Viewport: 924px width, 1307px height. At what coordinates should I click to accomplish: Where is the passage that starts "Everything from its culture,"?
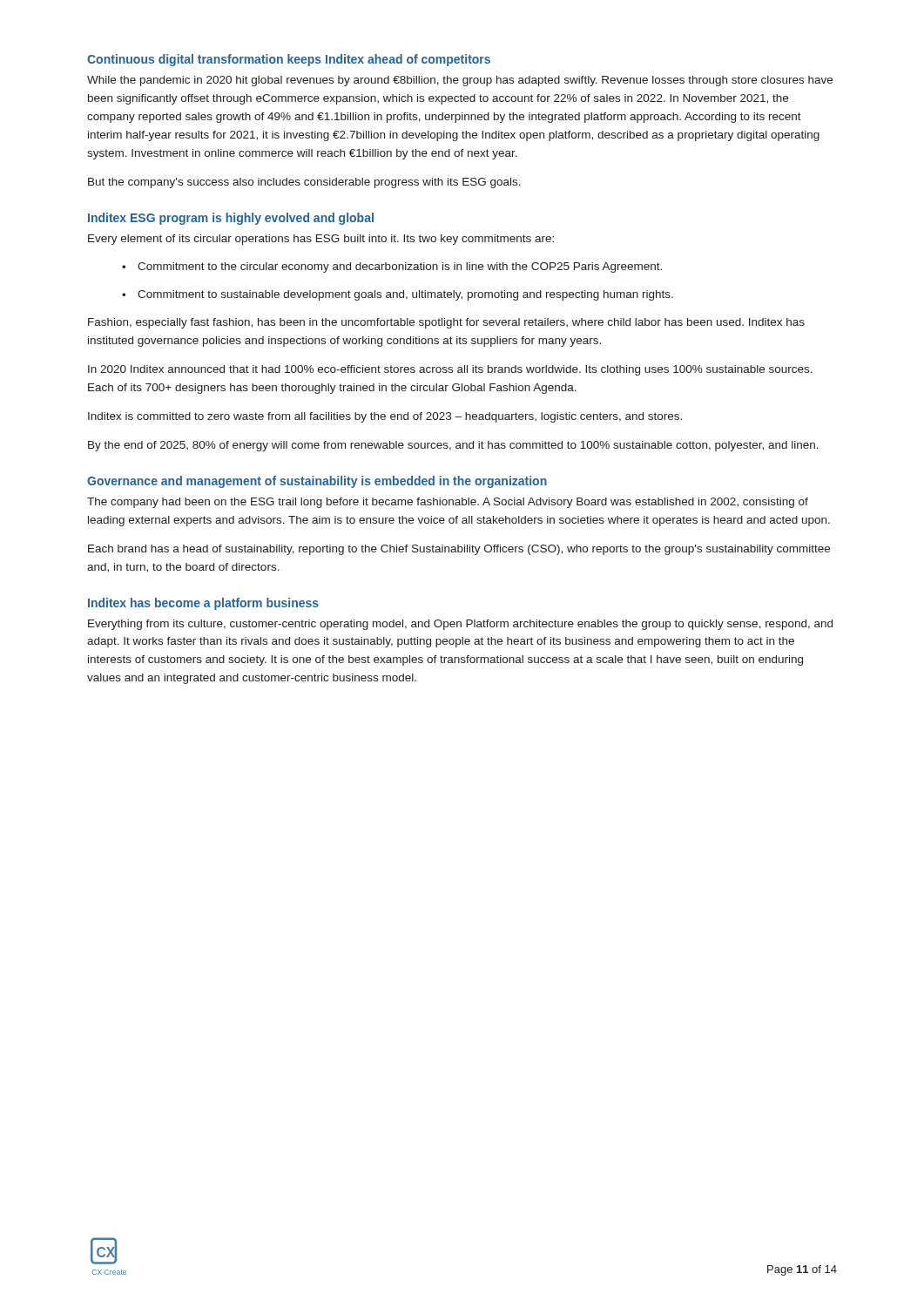(x=460, y=650)
